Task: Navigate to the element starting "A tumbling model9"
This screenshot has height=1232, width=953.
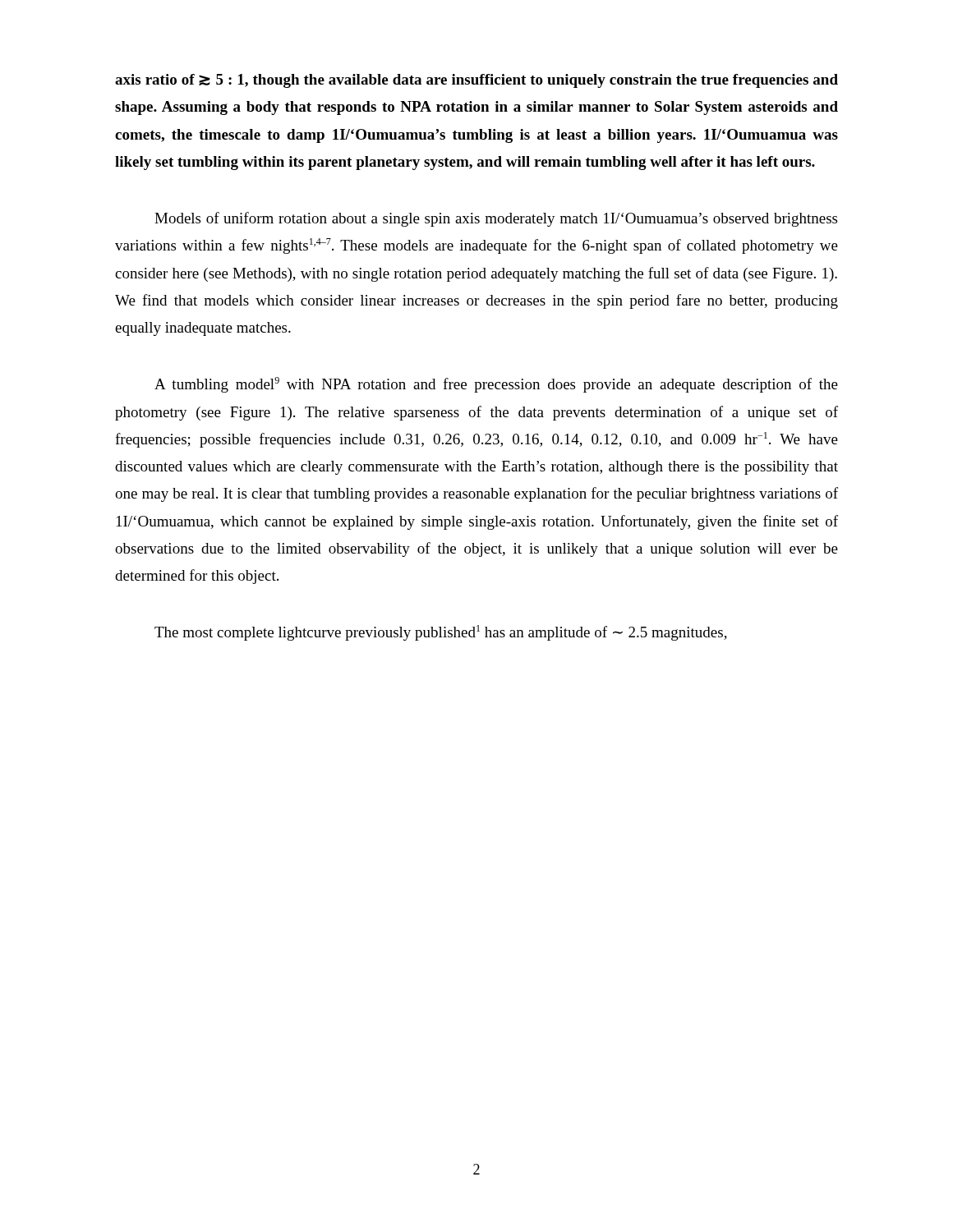Action: click(x=476, y=479)
